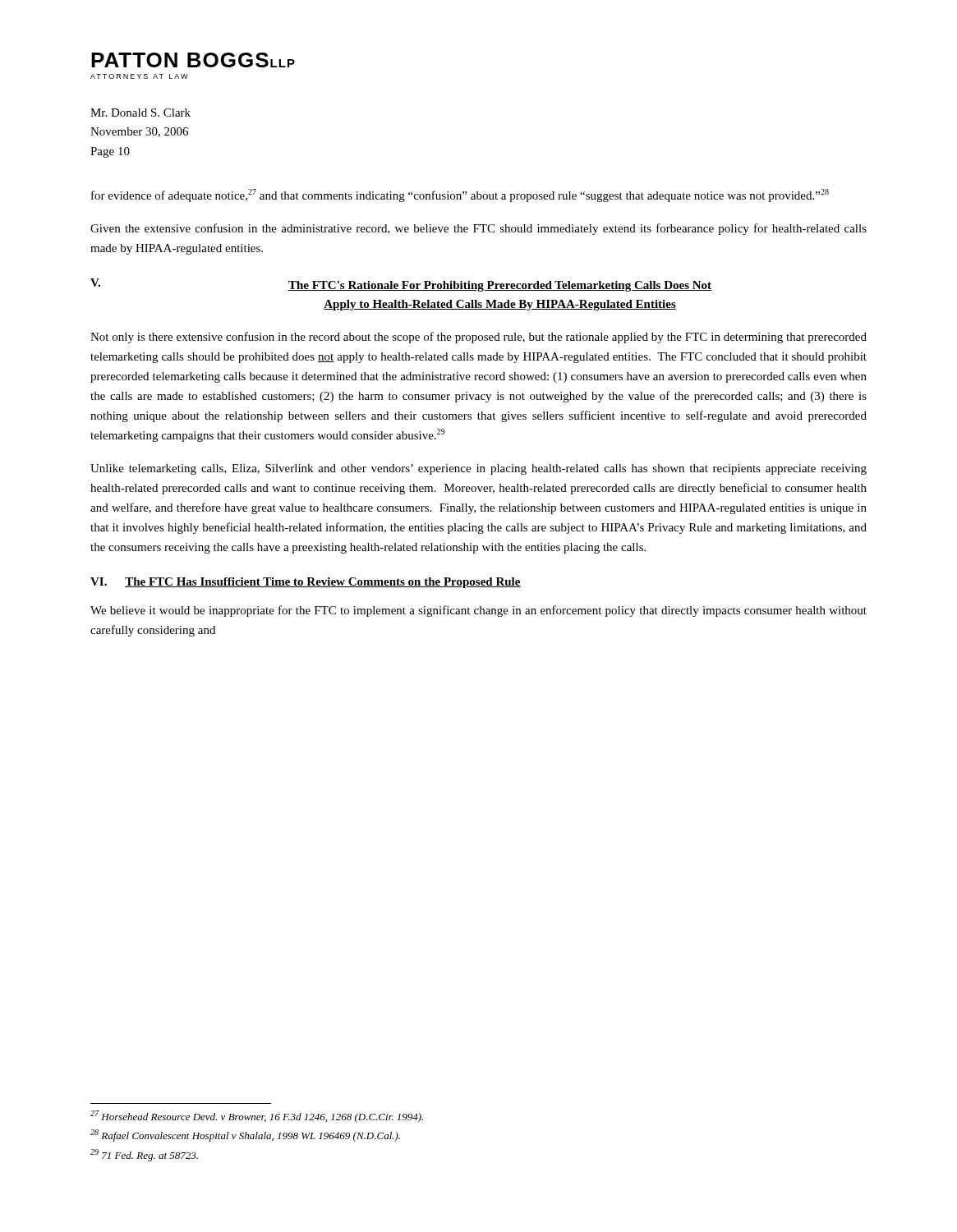This screenshot has height=1232, width=957.
Task: Locate the block of text that opens with "Given the extensive confusion"
Action: pyautogui.click(x=478, y=238)
